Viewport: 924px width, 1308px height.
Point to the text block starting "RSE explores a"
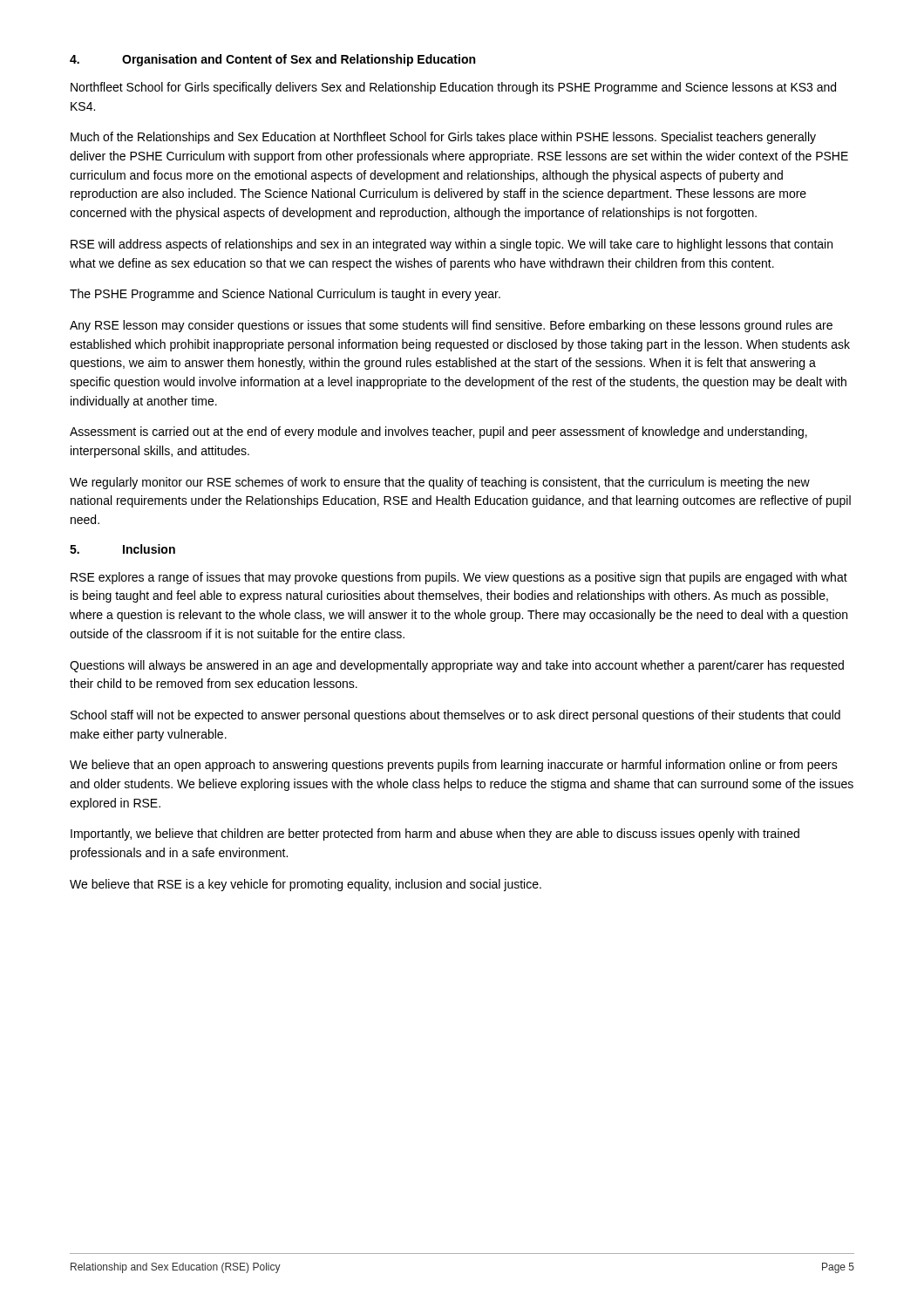click(x=459, y=605)
